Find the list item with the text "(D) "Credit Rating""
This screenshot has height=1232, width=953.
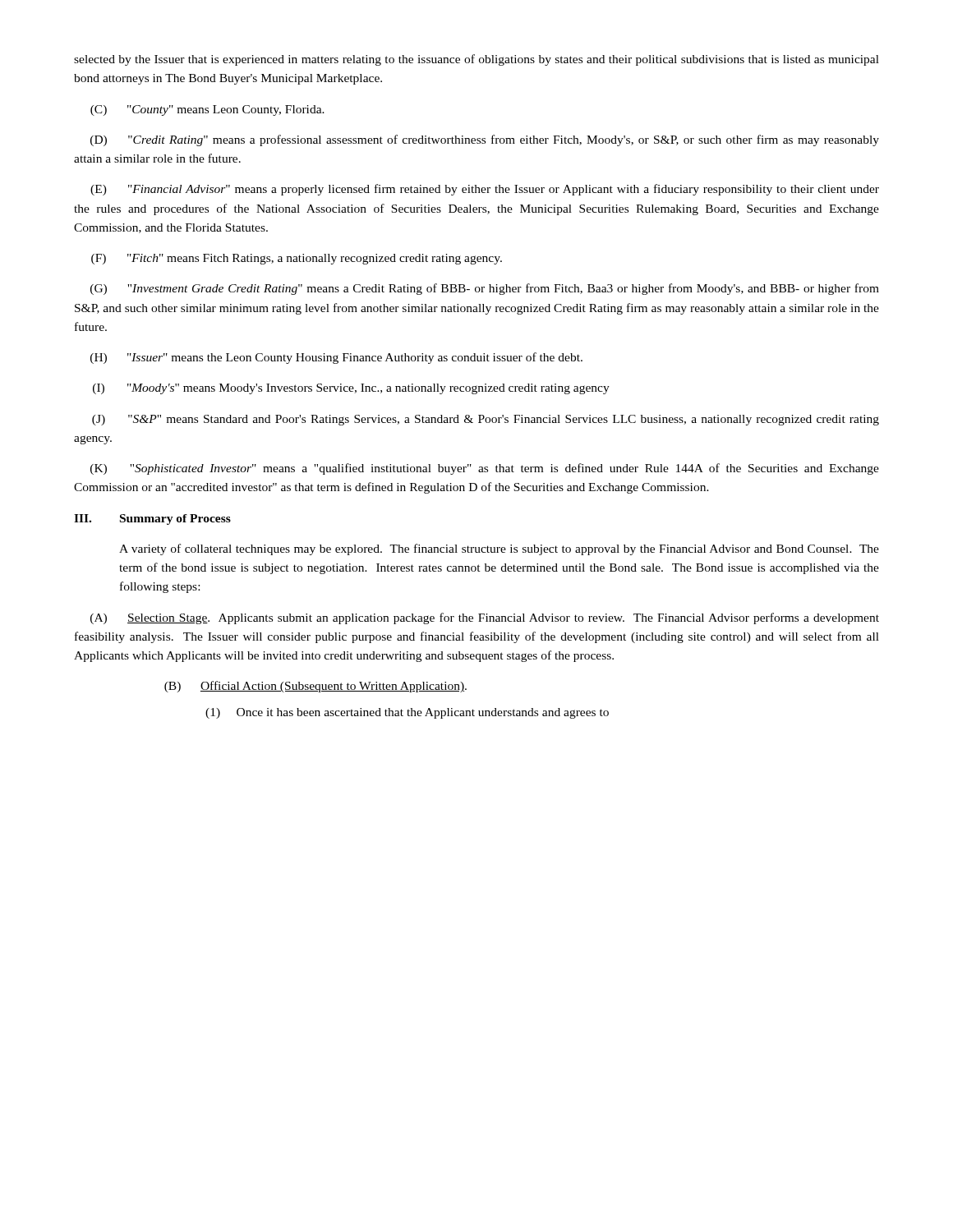point(476,147)
